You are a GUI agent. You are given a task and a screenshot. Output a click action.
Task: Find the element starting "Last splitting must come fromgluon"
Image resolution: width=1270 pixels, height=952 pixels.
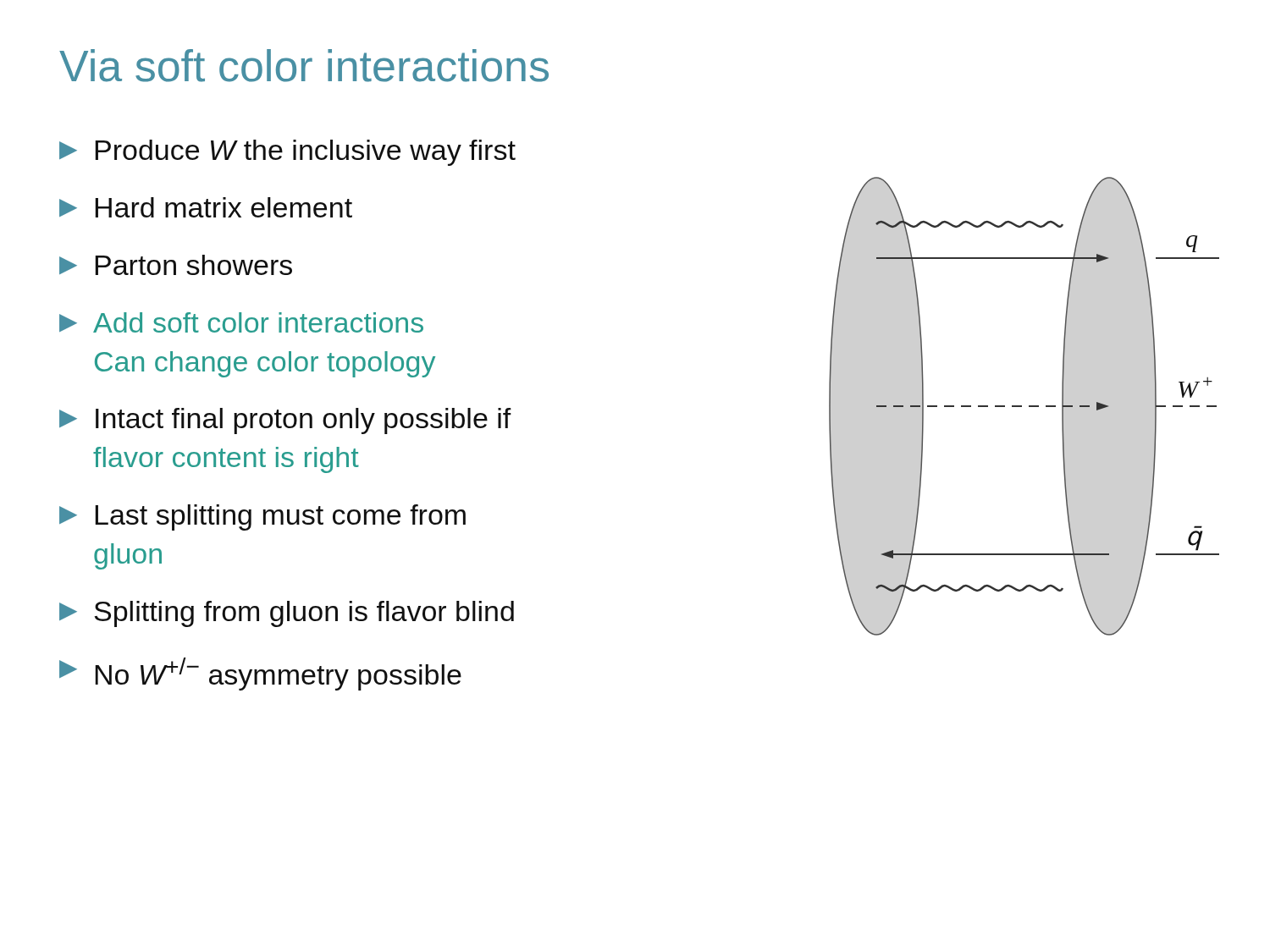click(x=347, y=535)
